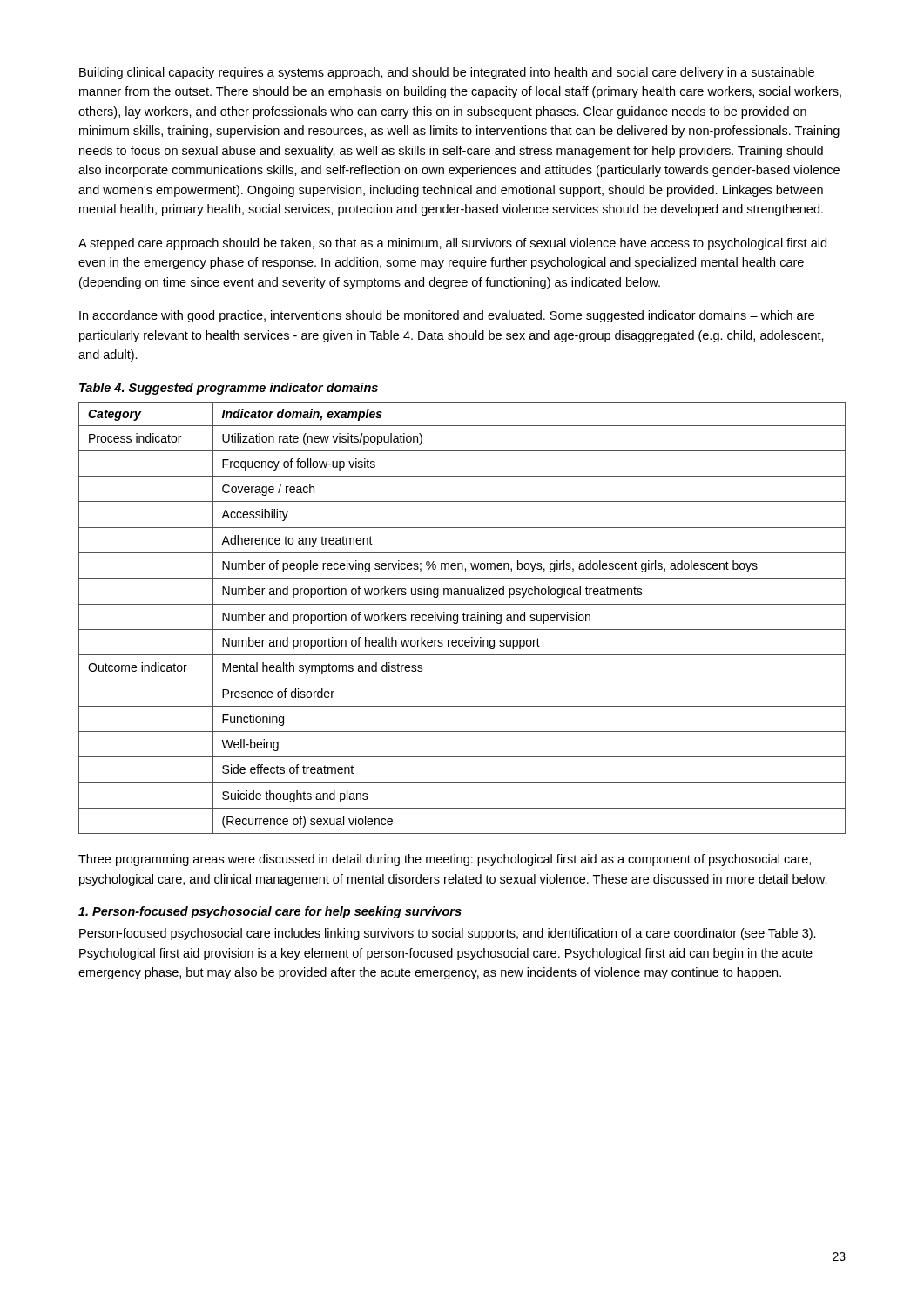The image size is (924, 1307).
Task: Find "Table 4. Suggested programme indicator domains" on this page
Action: (x=228, y=387)
